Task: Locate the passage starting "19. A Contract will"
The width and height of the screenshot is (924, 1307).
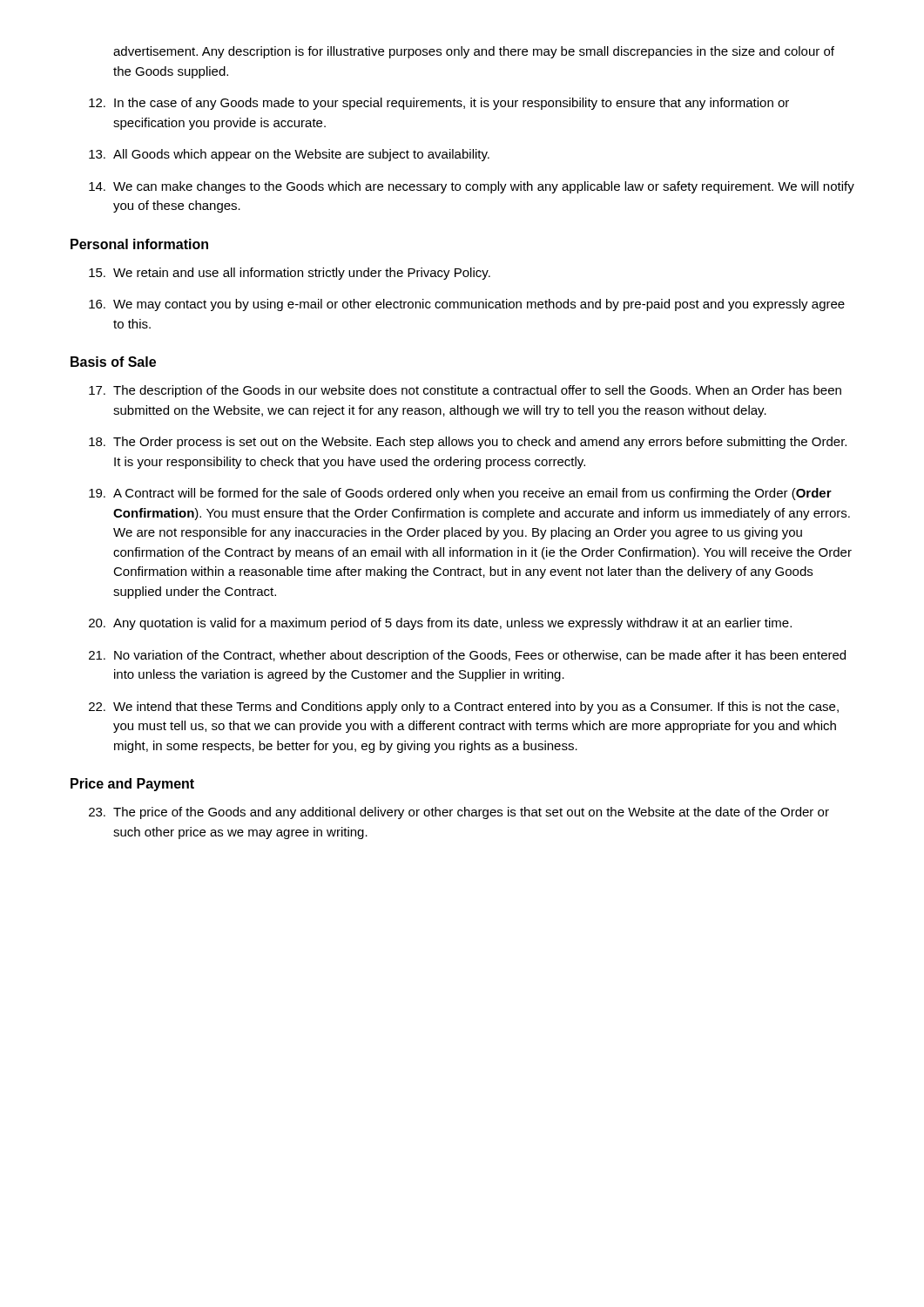Action: pos(462,542)
